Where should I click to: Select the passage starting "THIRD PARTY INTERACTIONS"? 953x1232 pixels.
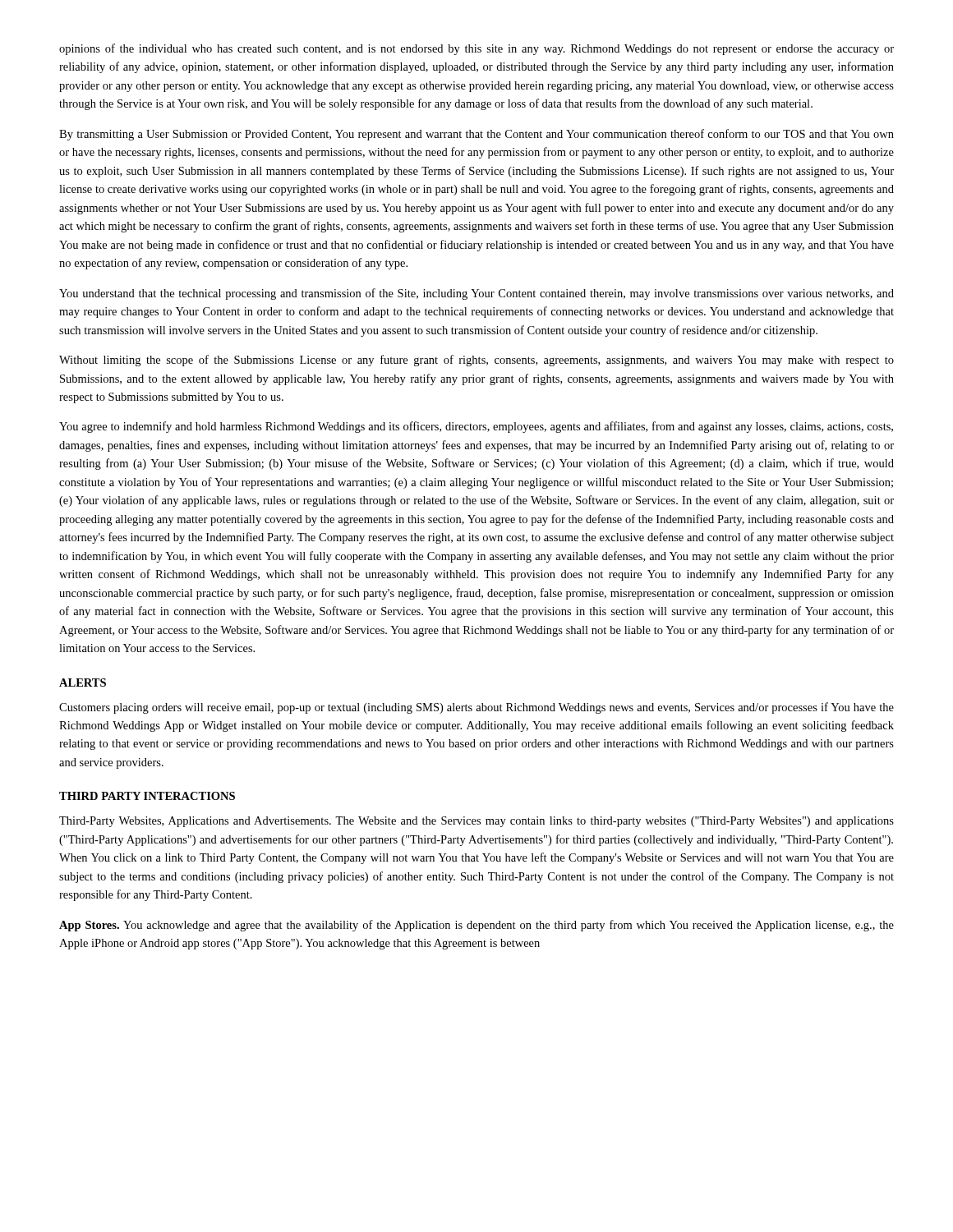[147, 796]
